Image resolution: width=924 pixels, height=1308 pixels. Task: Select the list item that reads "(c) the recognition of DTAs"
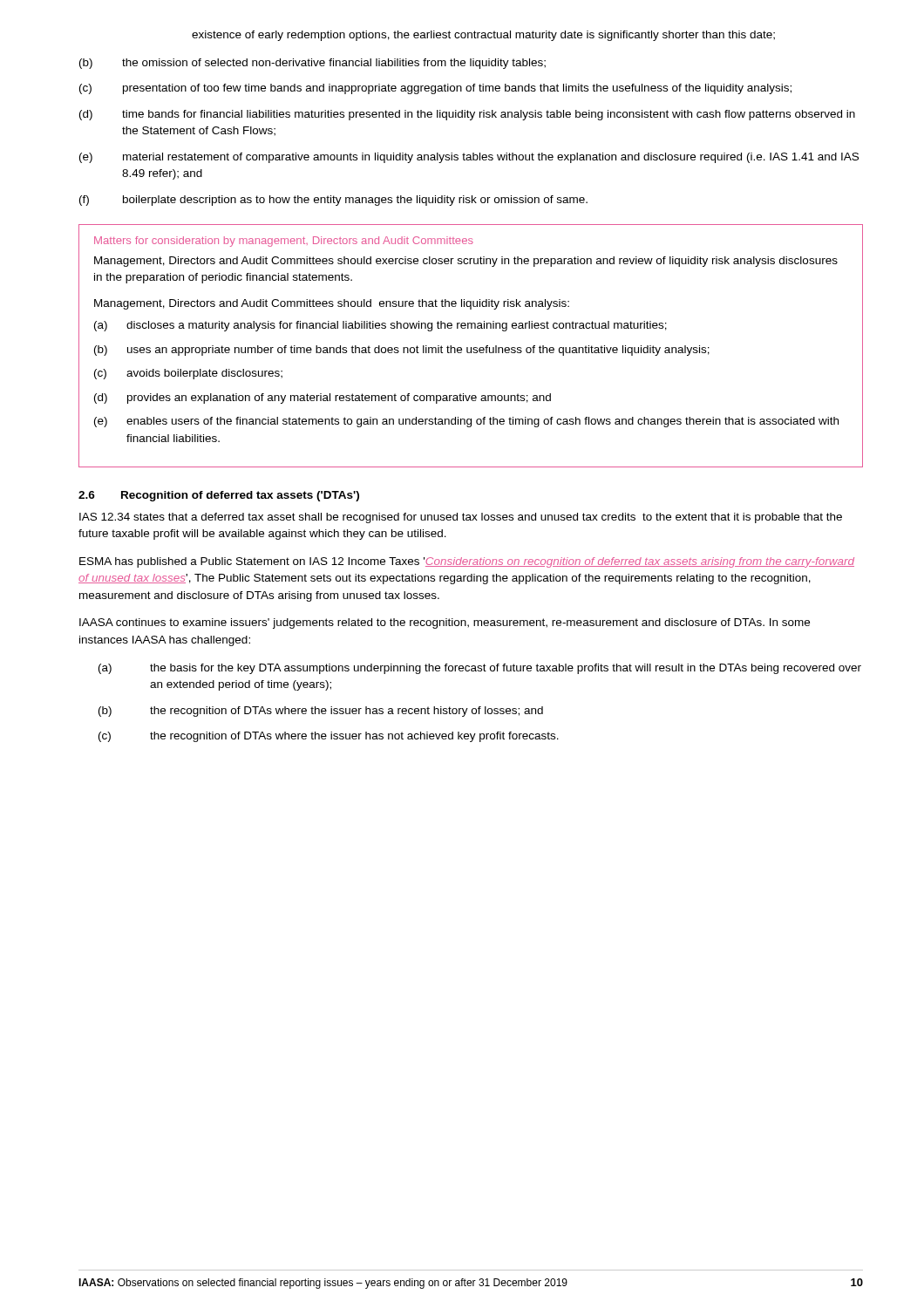click(471, 736)
